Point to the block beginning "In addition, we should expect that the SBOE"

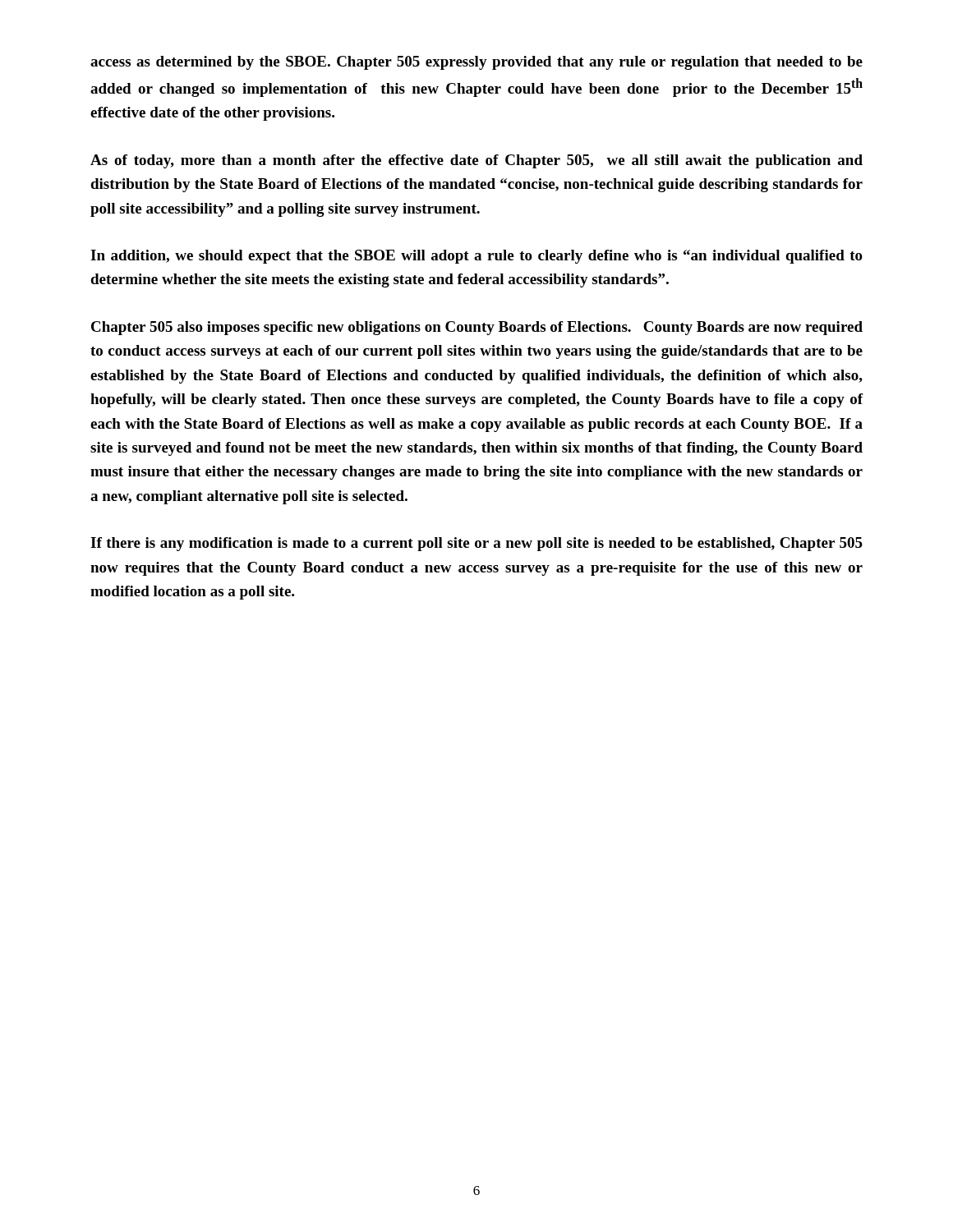(x=476, y=267)
